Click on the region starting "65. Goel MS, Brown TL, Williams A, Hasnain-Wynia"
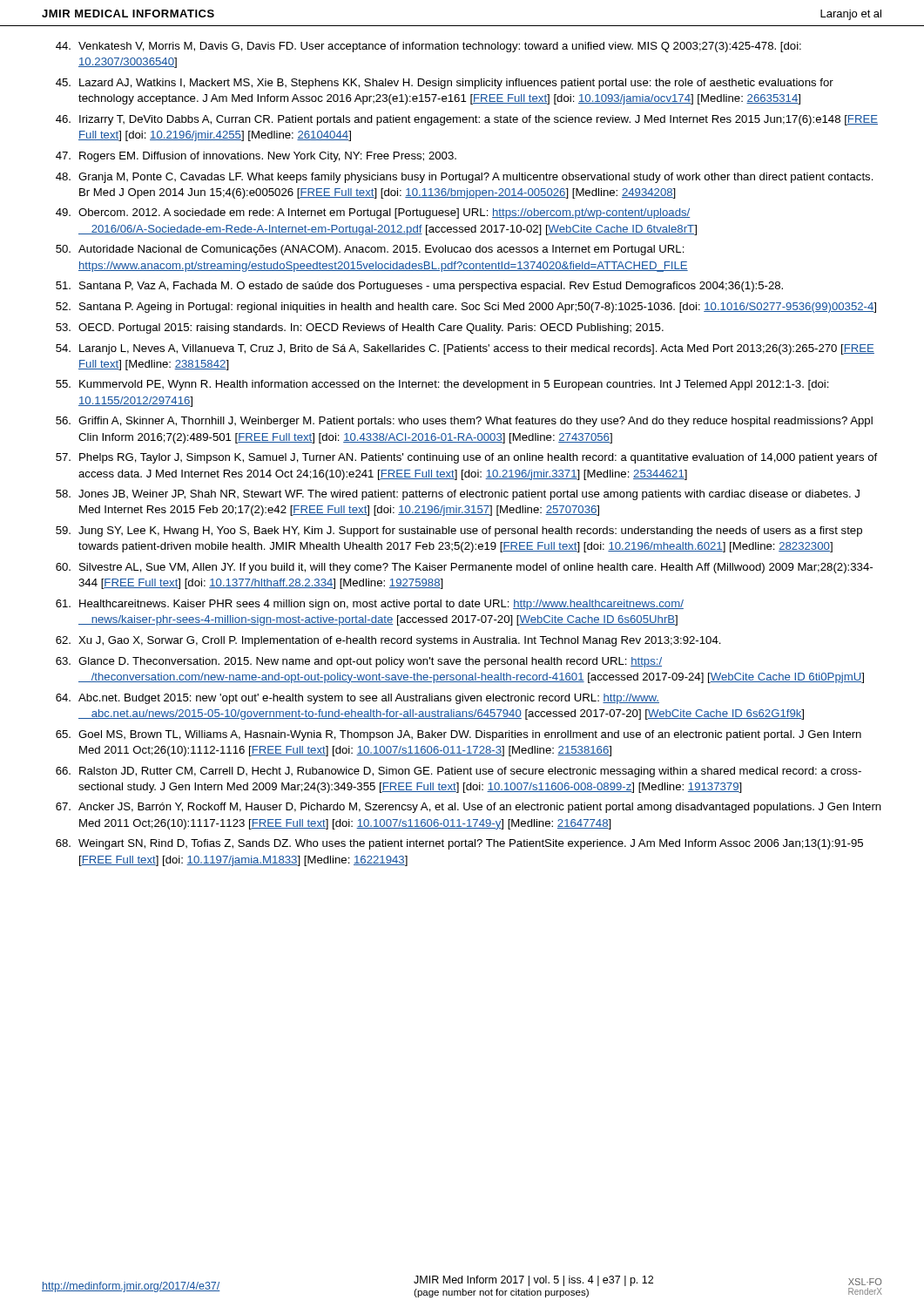The height and width of the screenshot is (1307, 924). click(462, 742)
